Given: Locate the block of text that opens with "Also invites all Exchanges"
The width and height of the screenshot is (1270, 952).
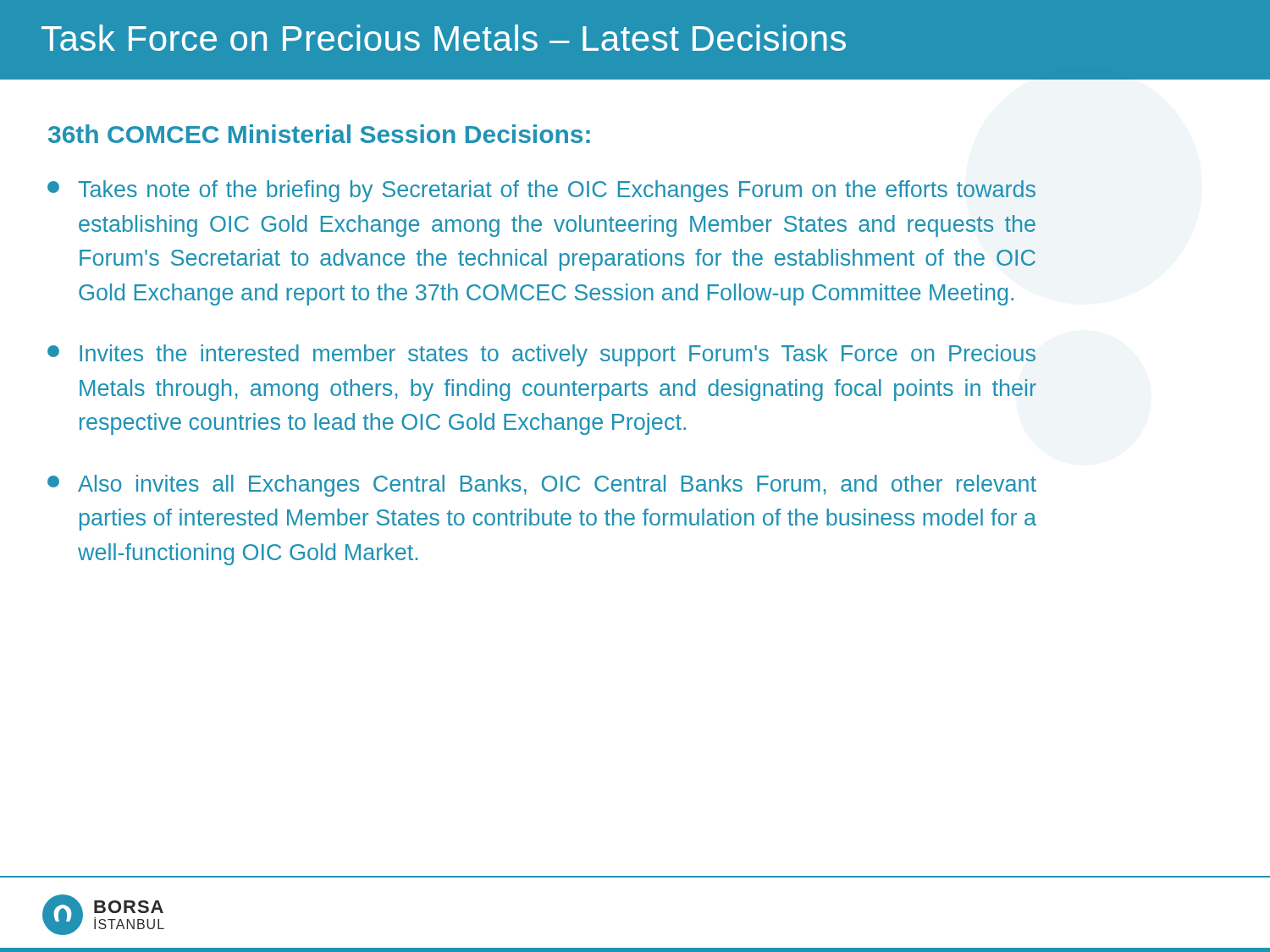Looking at the screenshot, I should pyautogui.click(x=542, y=518).
